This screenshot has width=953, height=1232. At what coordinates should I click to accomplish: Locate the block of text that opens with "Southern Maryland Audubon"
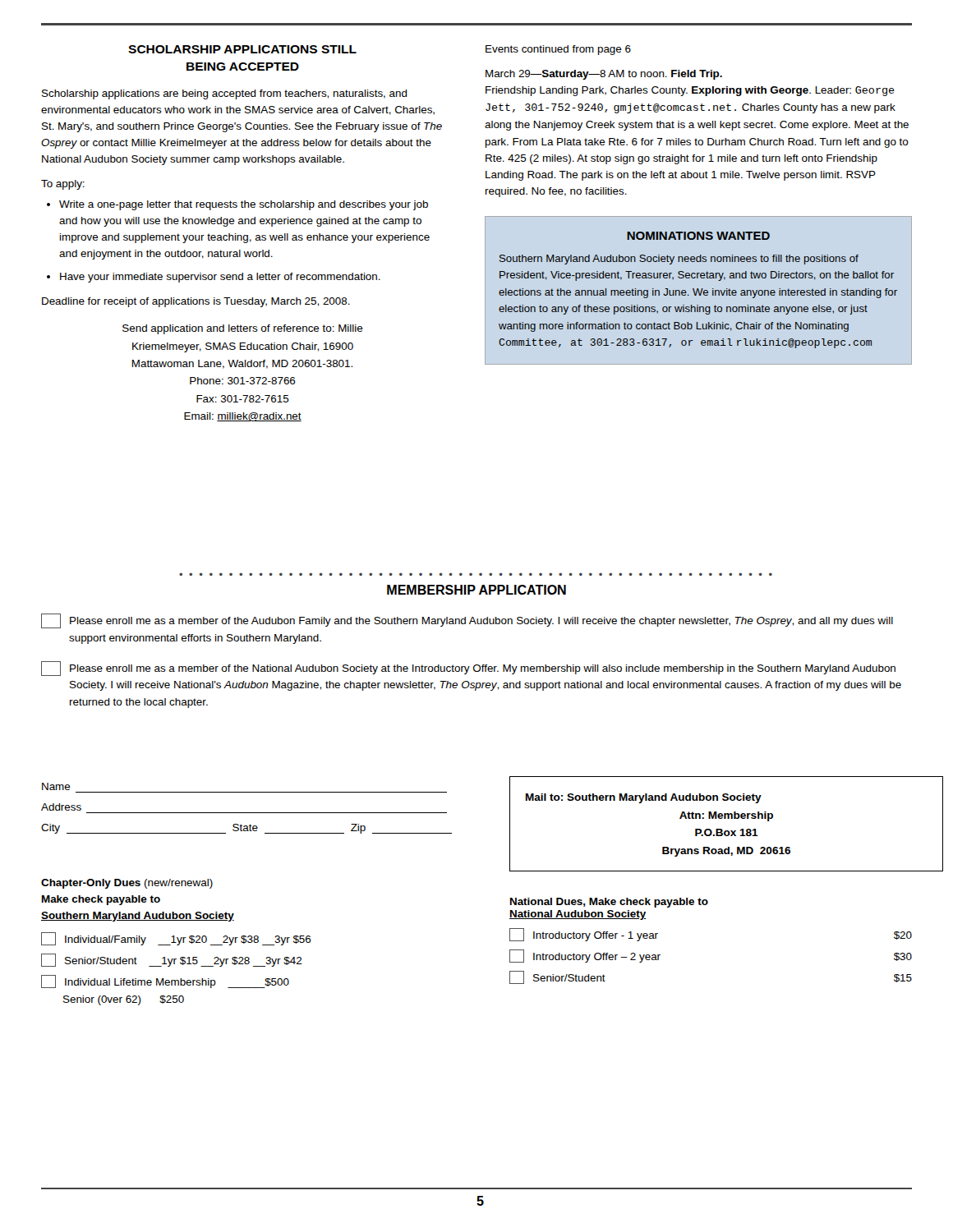click(x=698, y=301)
